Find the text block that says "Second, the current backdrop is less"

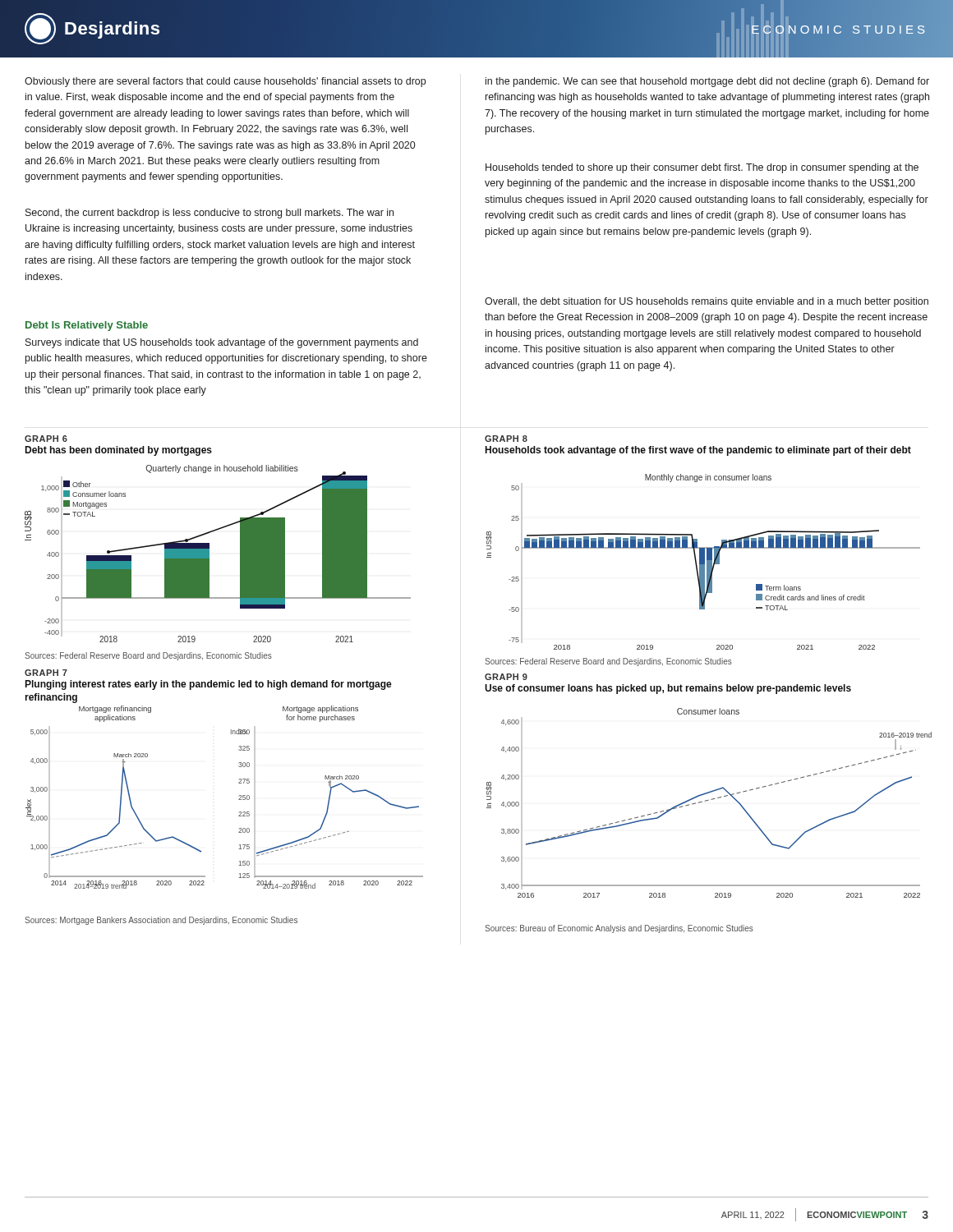(220, 245)
